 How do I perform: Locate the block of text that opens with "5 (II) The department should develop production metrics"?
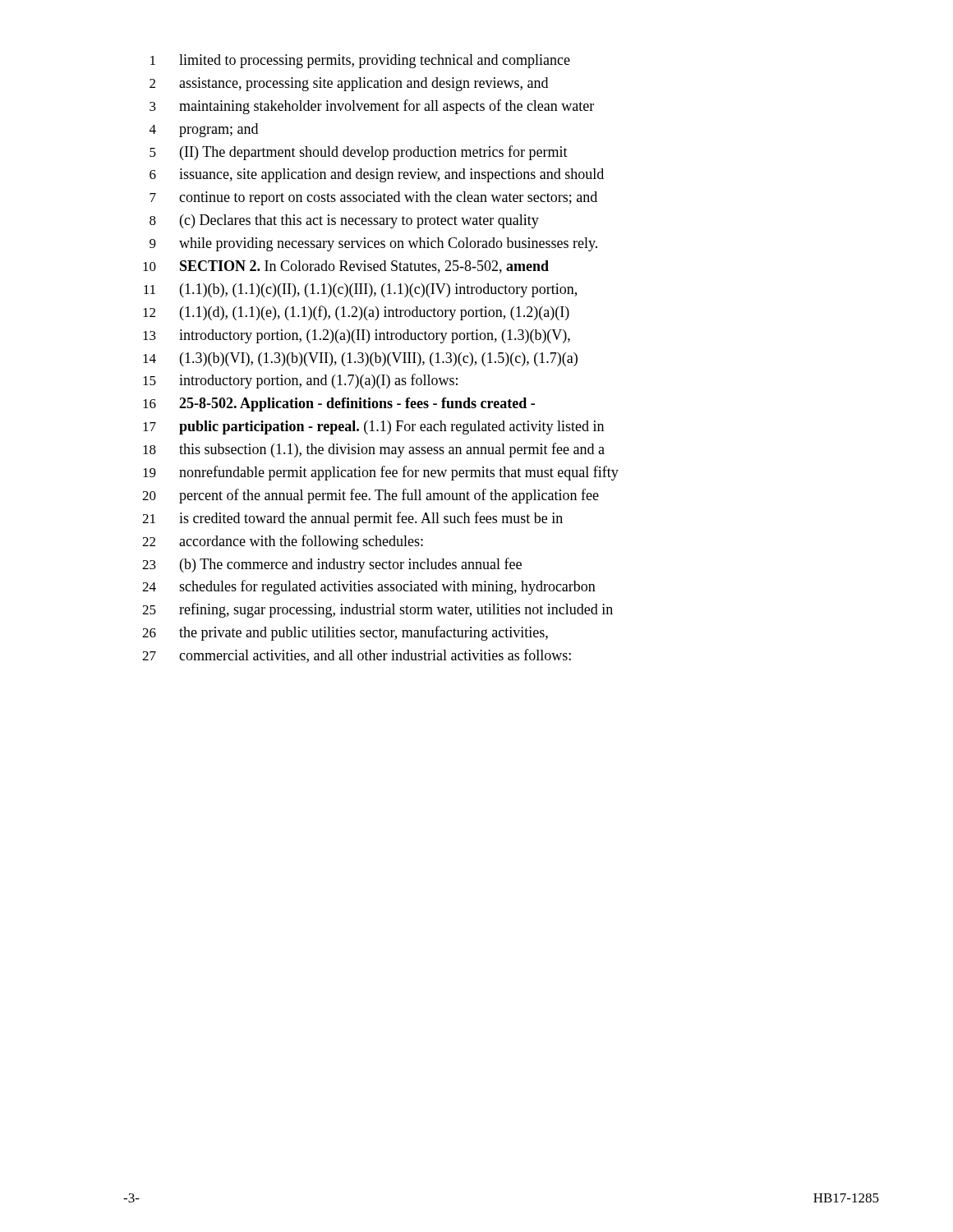(501, 175)
